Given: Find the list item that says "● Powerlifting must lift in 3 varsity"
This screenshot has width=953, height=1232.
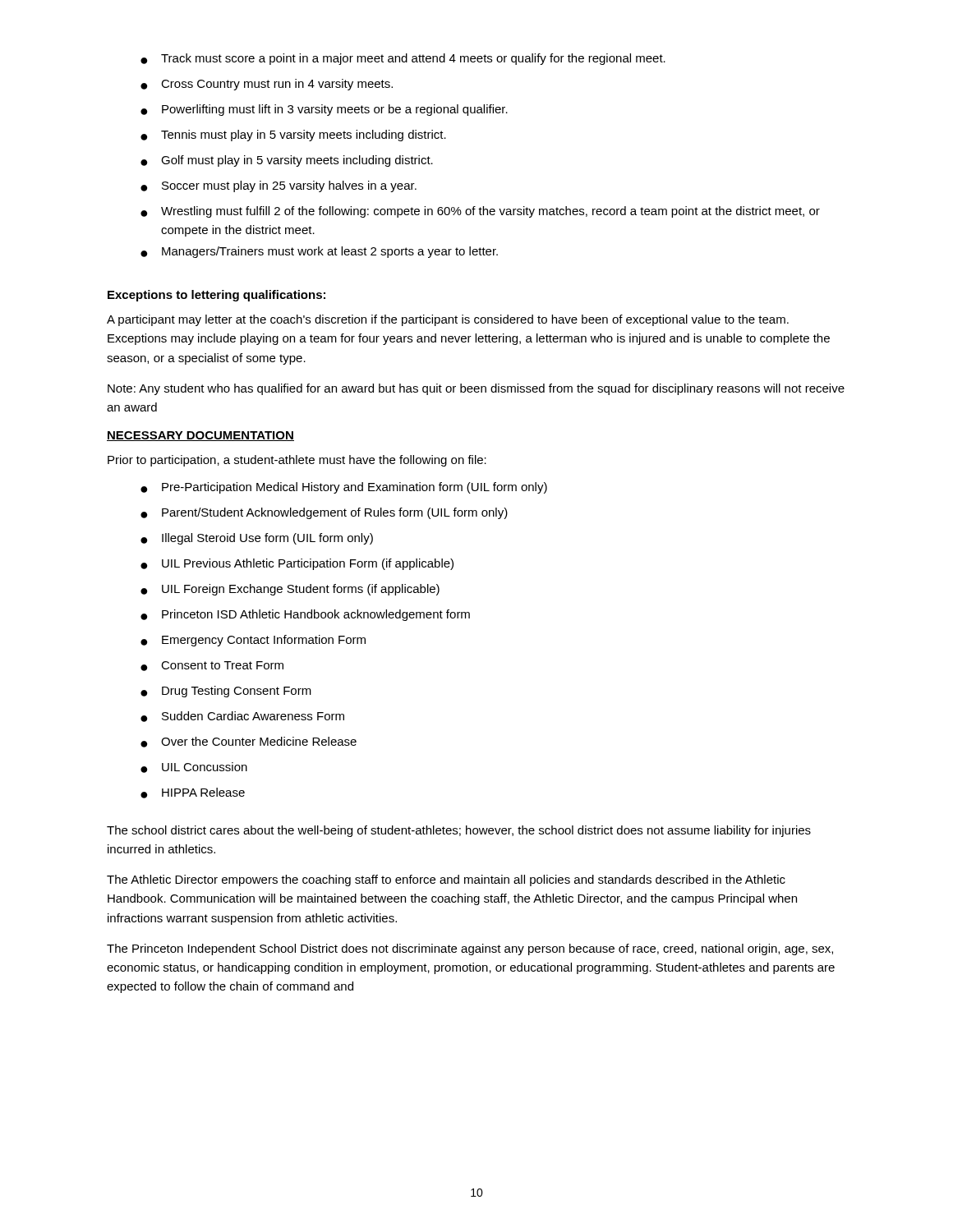Looking at the screenshot, I should click(x=324, y=111).
